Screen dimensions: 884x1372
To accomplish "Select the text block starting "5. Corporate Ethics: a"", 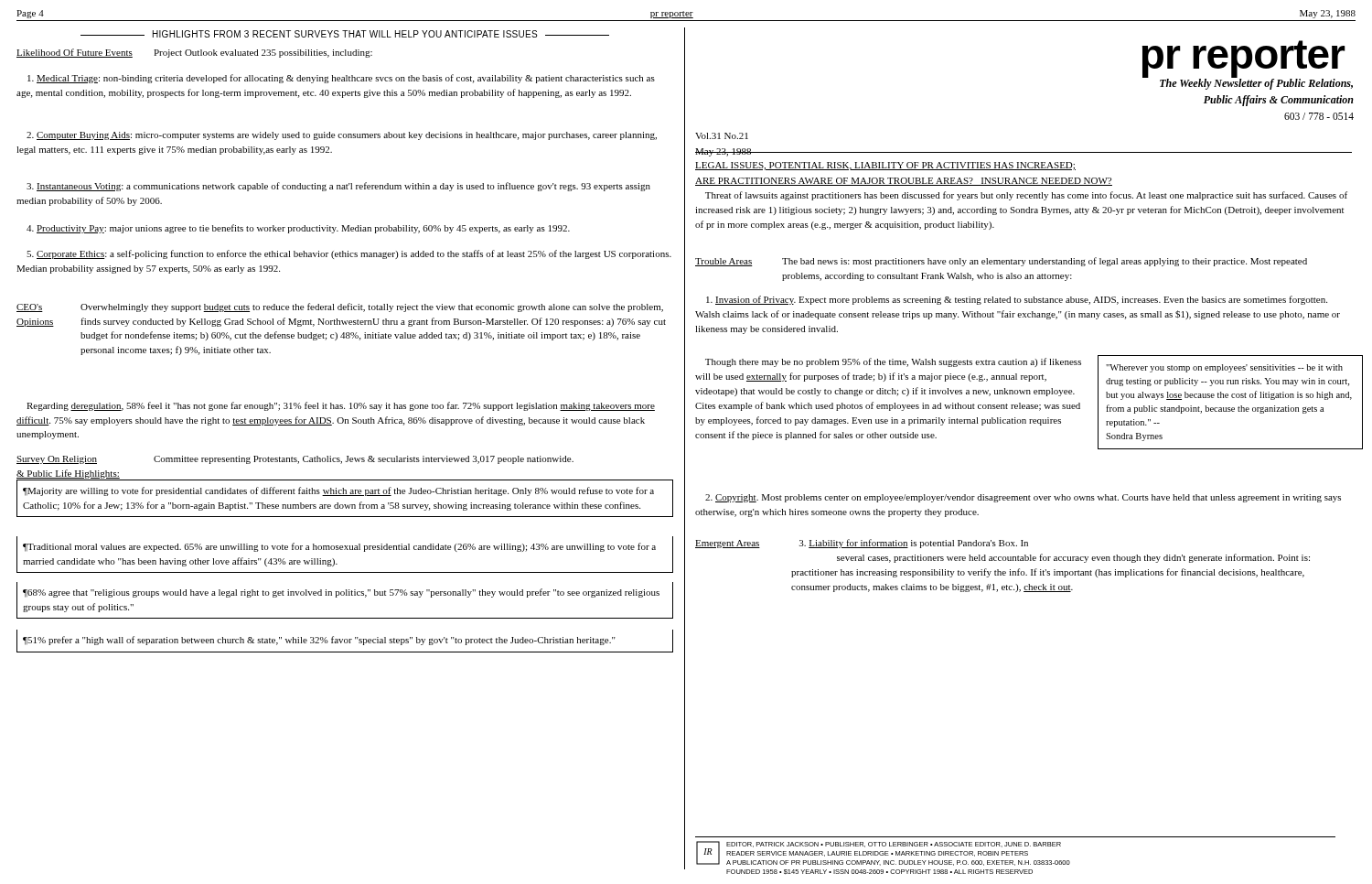I will pyautogui.click(x=344, y=261).
